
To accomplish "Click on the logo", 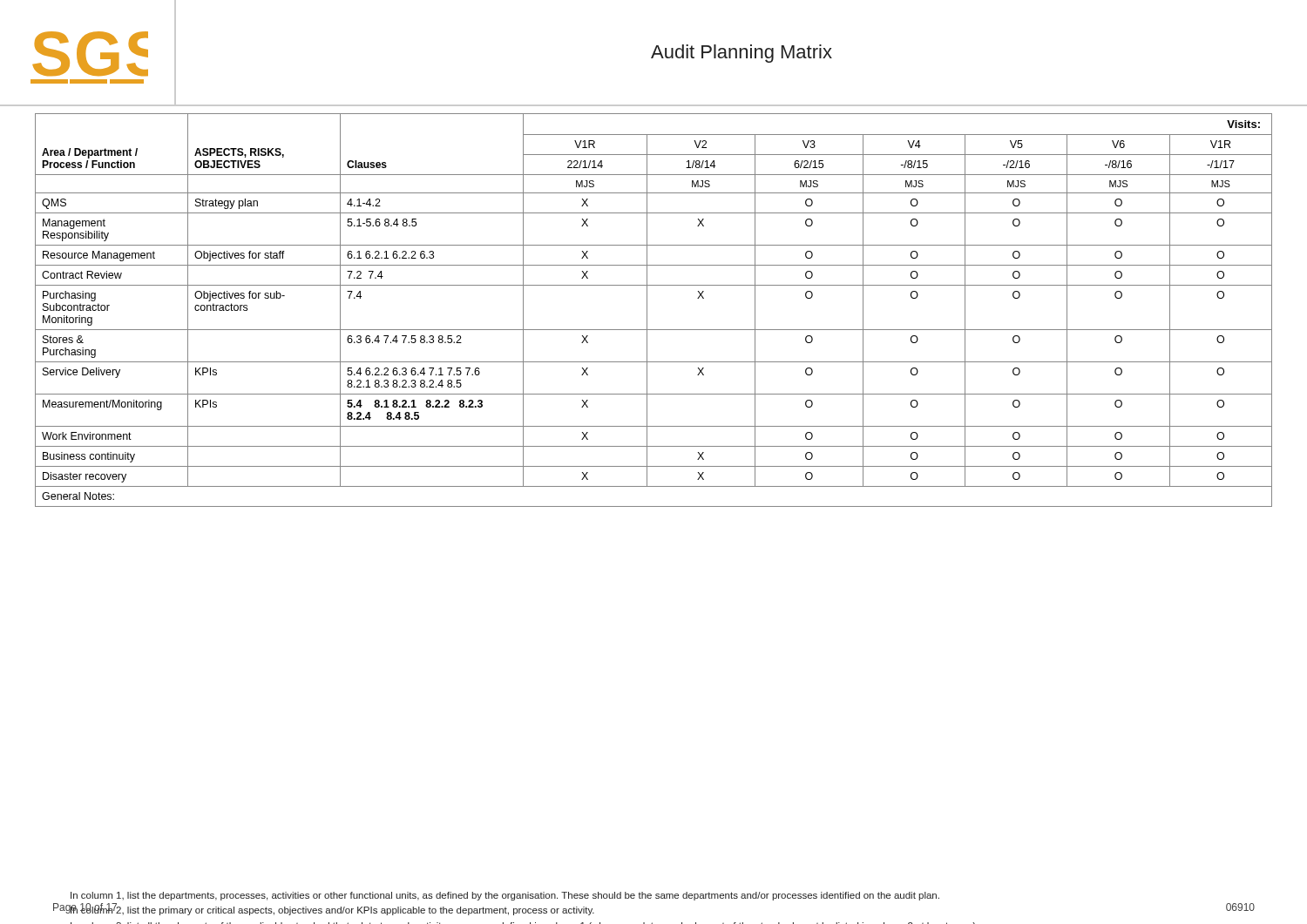I will point(88,52).
